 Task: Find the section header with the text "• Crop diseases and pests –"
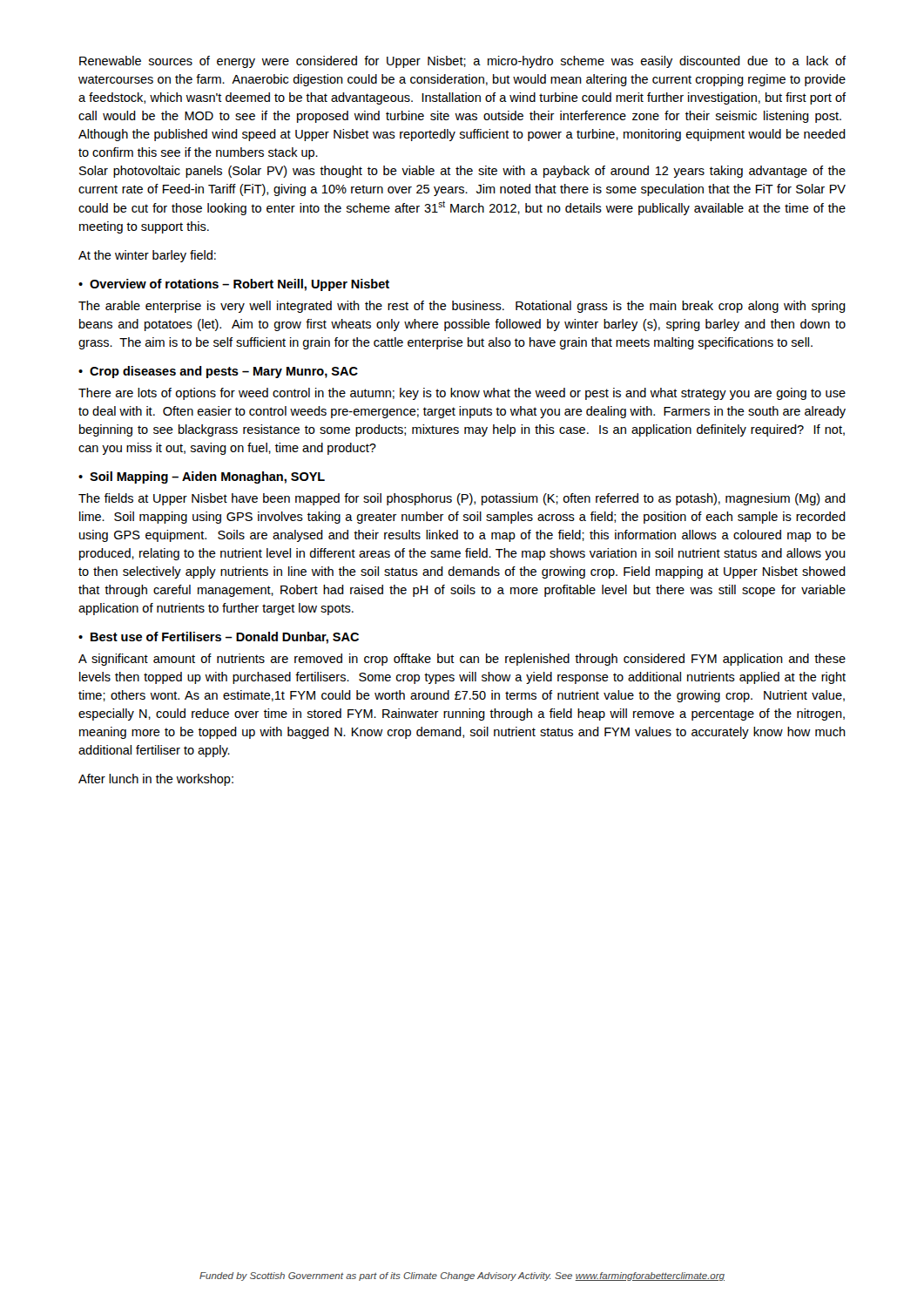[x=218, y=372]
